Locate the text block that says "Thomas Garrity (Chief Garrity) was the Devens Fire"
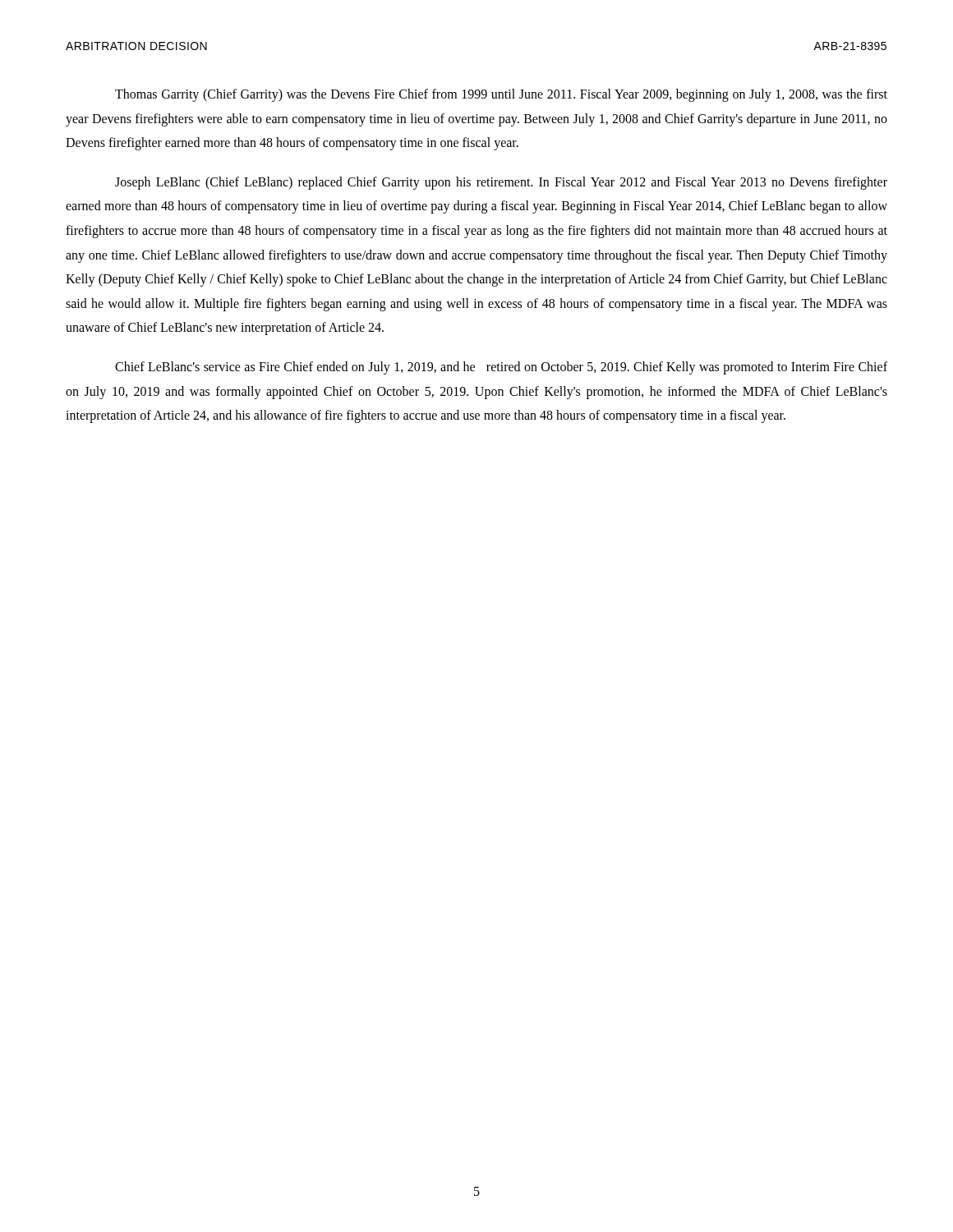Image resolution: width=953 pixels, height=1232 pixels. [x=476, y=118]
